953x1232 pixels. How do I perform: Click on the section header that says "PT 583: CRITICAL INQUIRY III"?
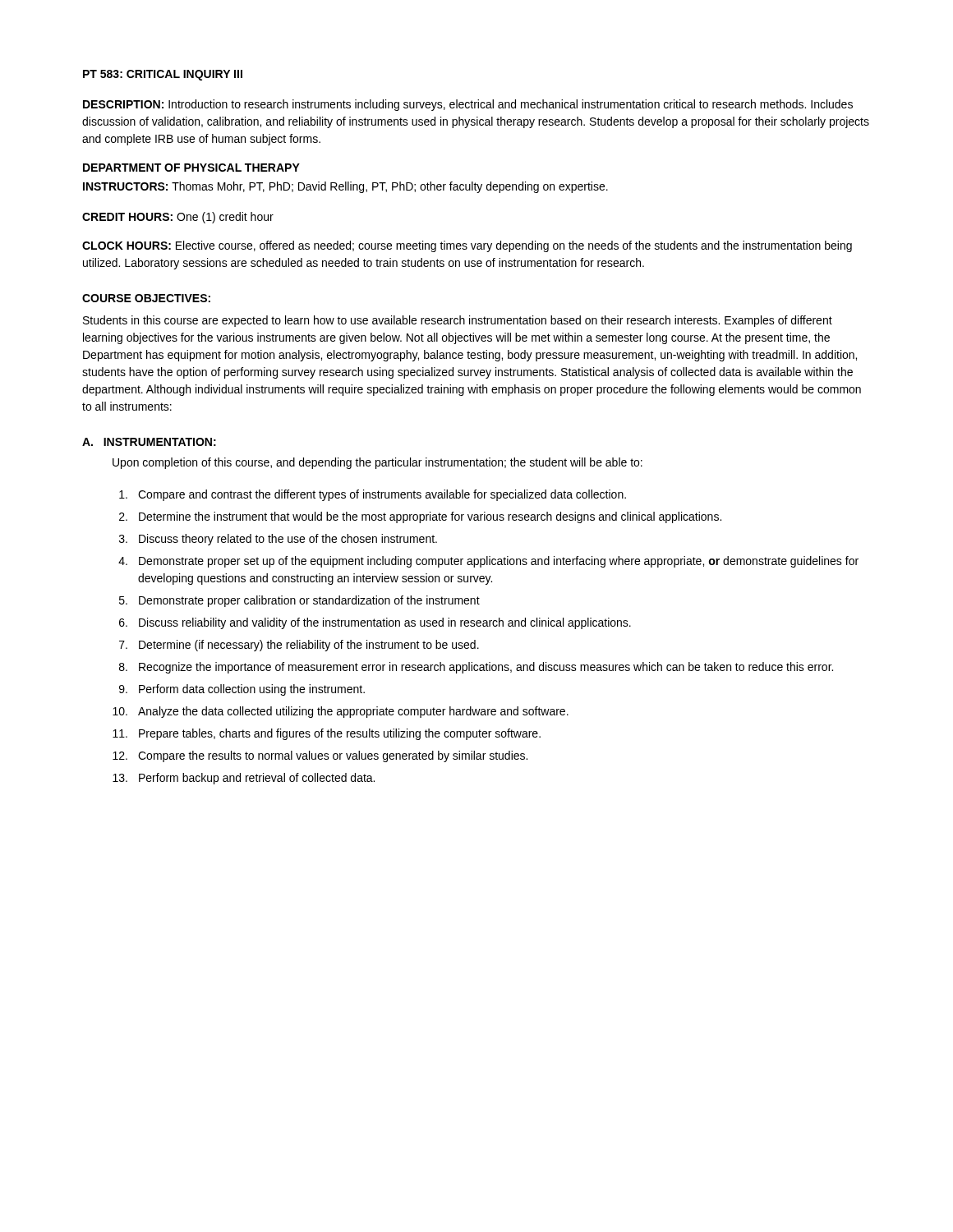point(163,74)
